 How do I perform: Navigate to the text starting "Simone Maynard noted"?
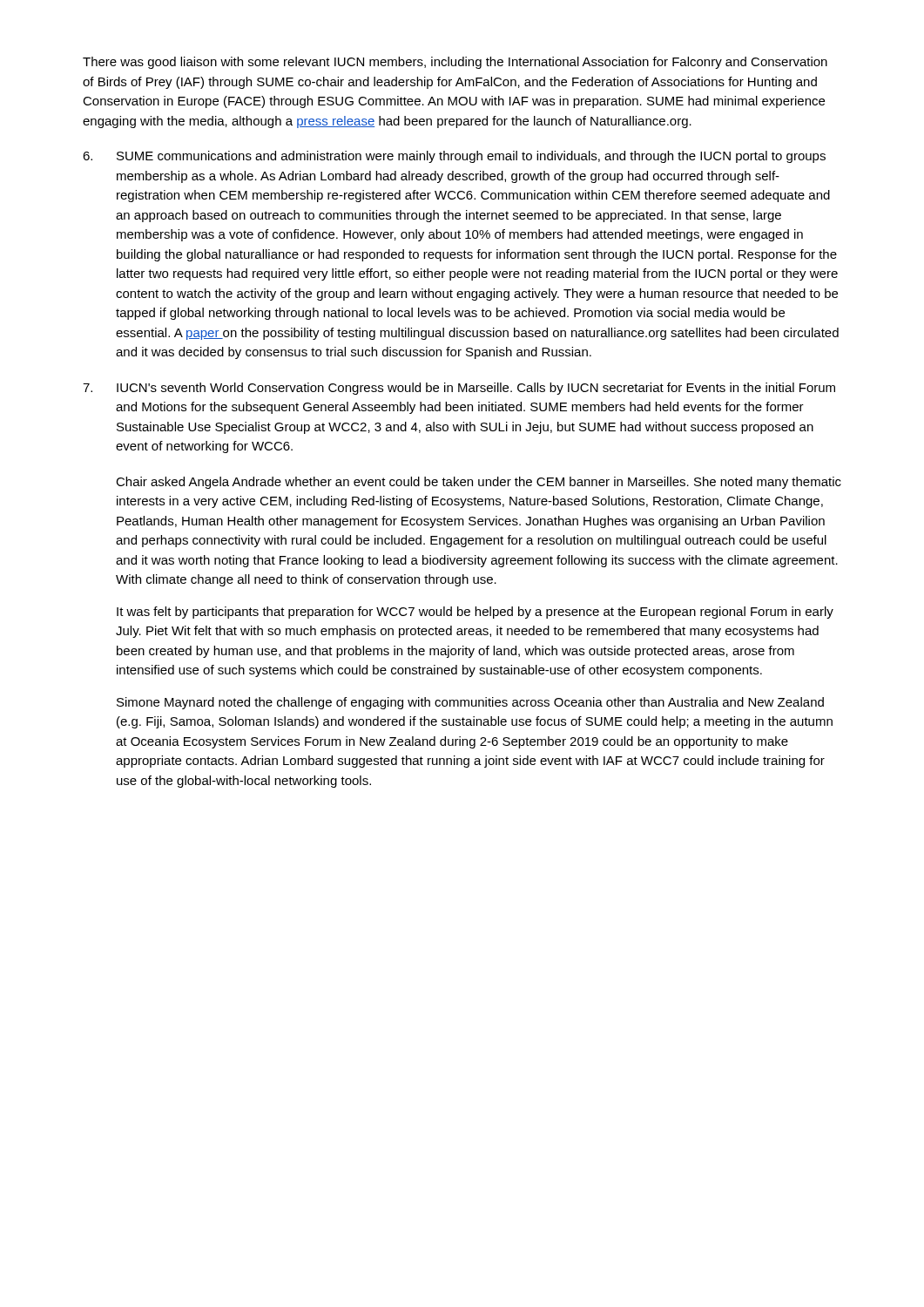tap(475, 741)
